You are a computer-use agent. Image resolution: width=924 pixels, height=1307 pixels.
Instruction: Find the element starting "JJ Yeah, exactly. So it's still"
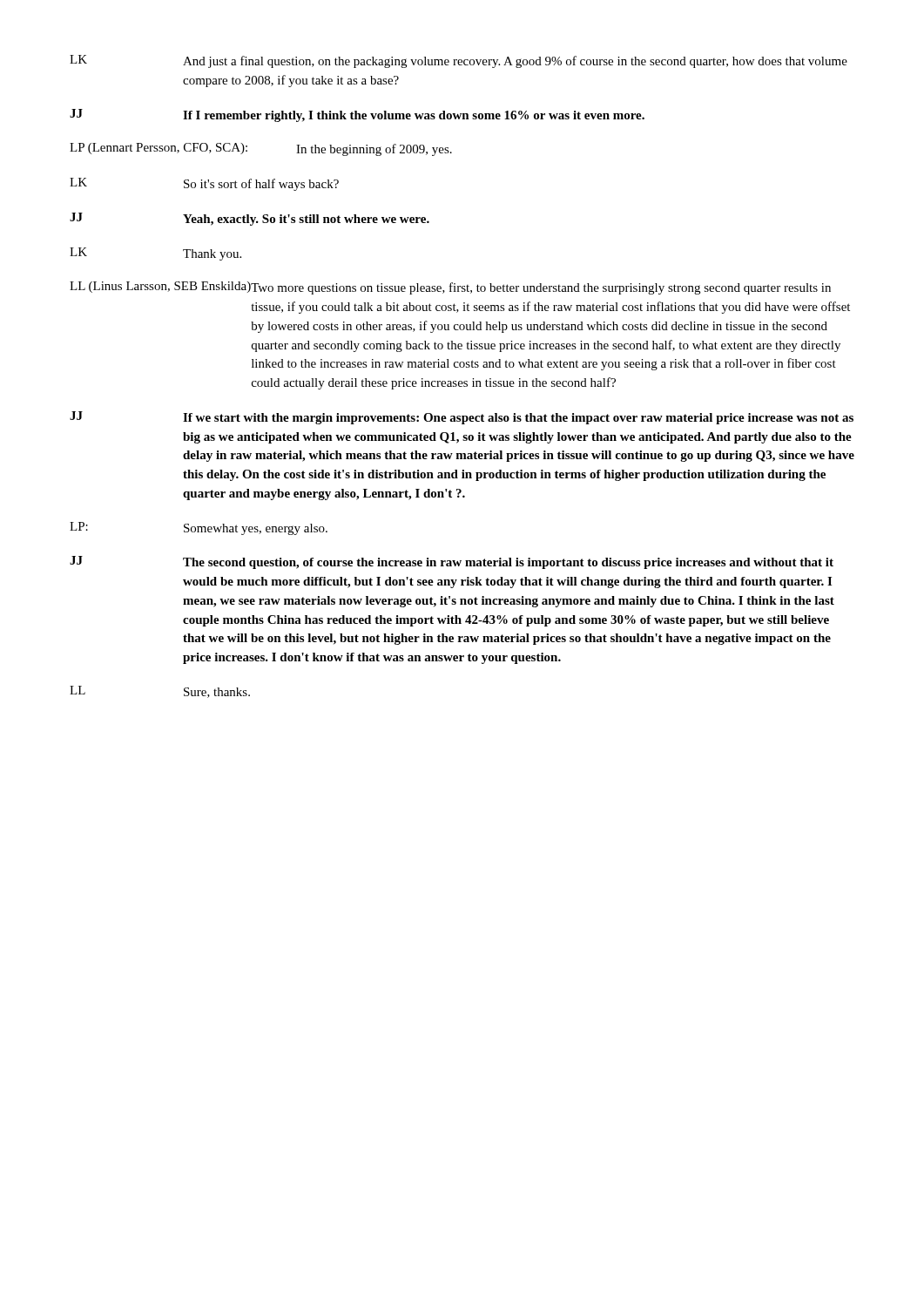[250, 219]
